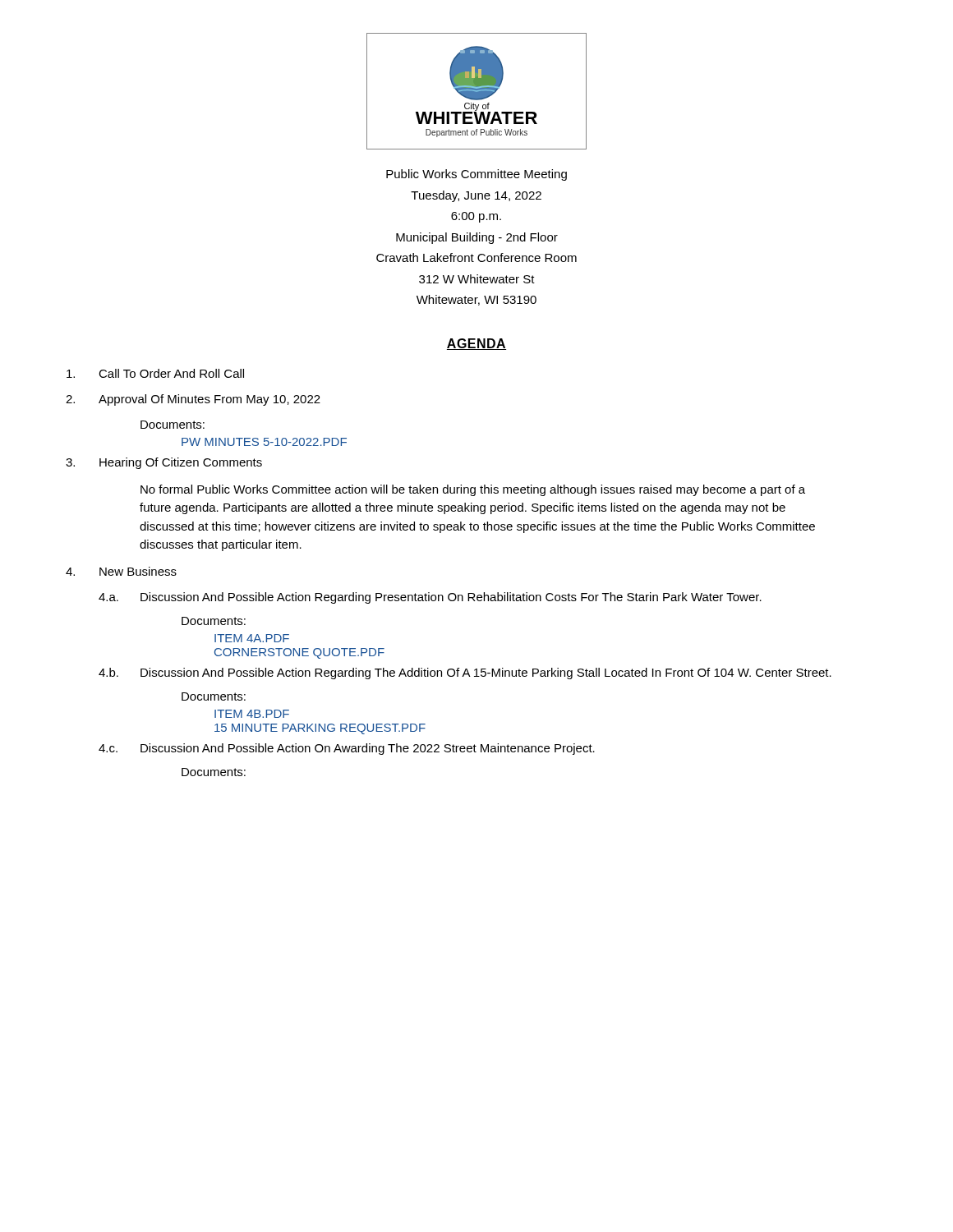Click on the text block starting "3. Hearing Of Citizen Comments"

(164, 463)
